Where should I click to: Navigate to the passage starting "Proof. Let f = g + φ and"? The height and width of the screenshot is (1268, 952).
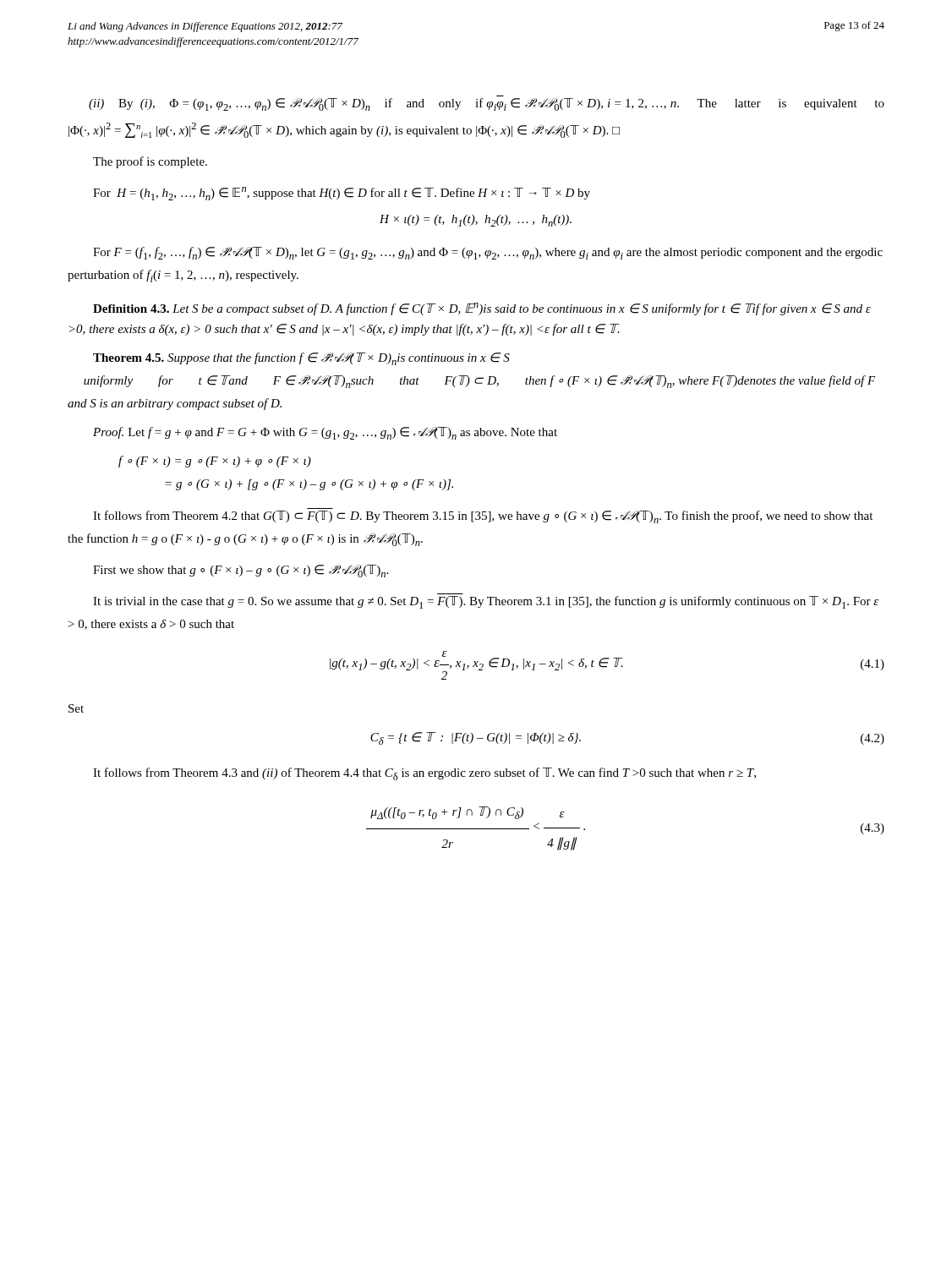pyautogui.click(x=325, y=434)
